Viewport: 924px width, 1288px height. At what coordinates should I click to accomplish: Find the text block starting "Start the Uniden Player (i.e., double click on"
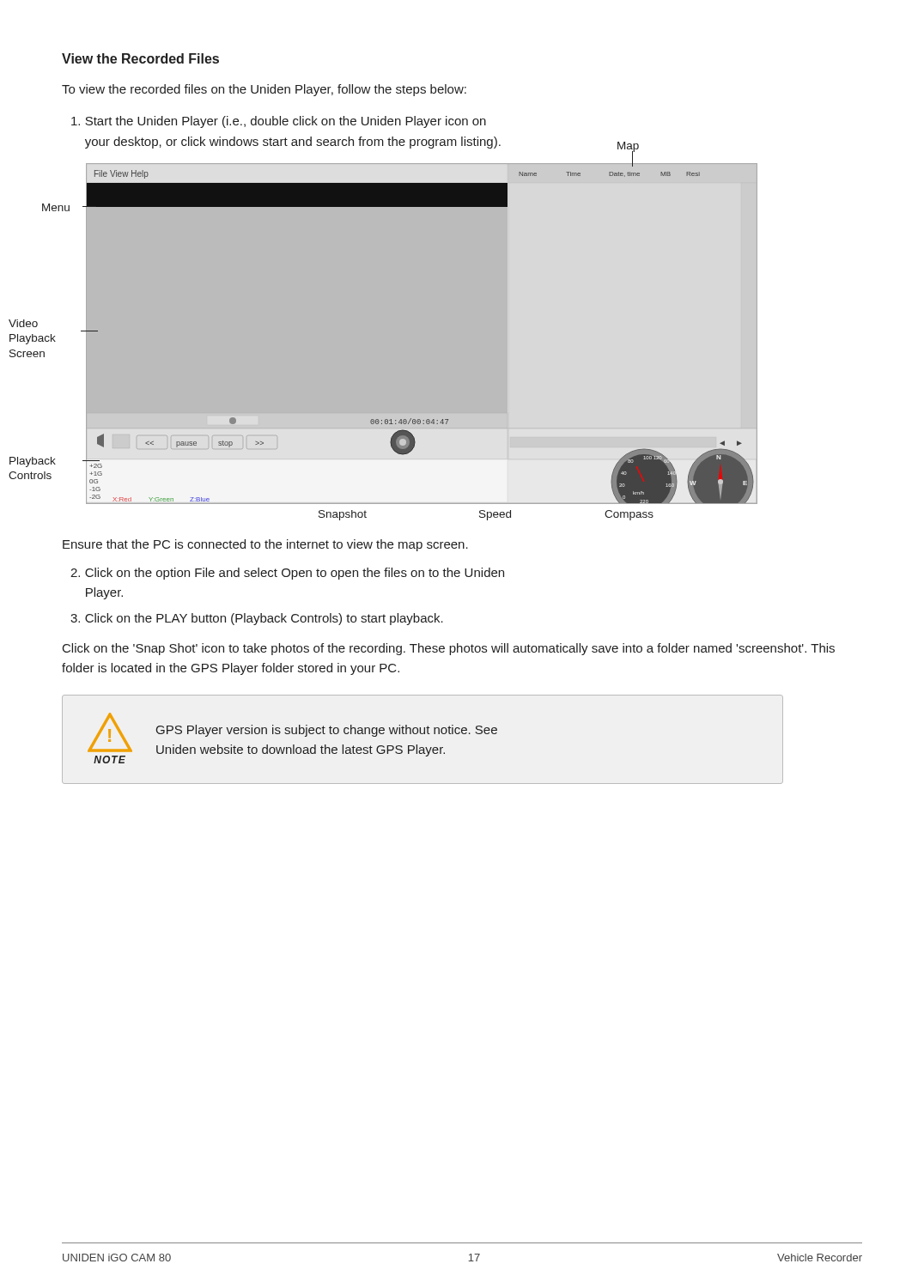pos(286,131)
